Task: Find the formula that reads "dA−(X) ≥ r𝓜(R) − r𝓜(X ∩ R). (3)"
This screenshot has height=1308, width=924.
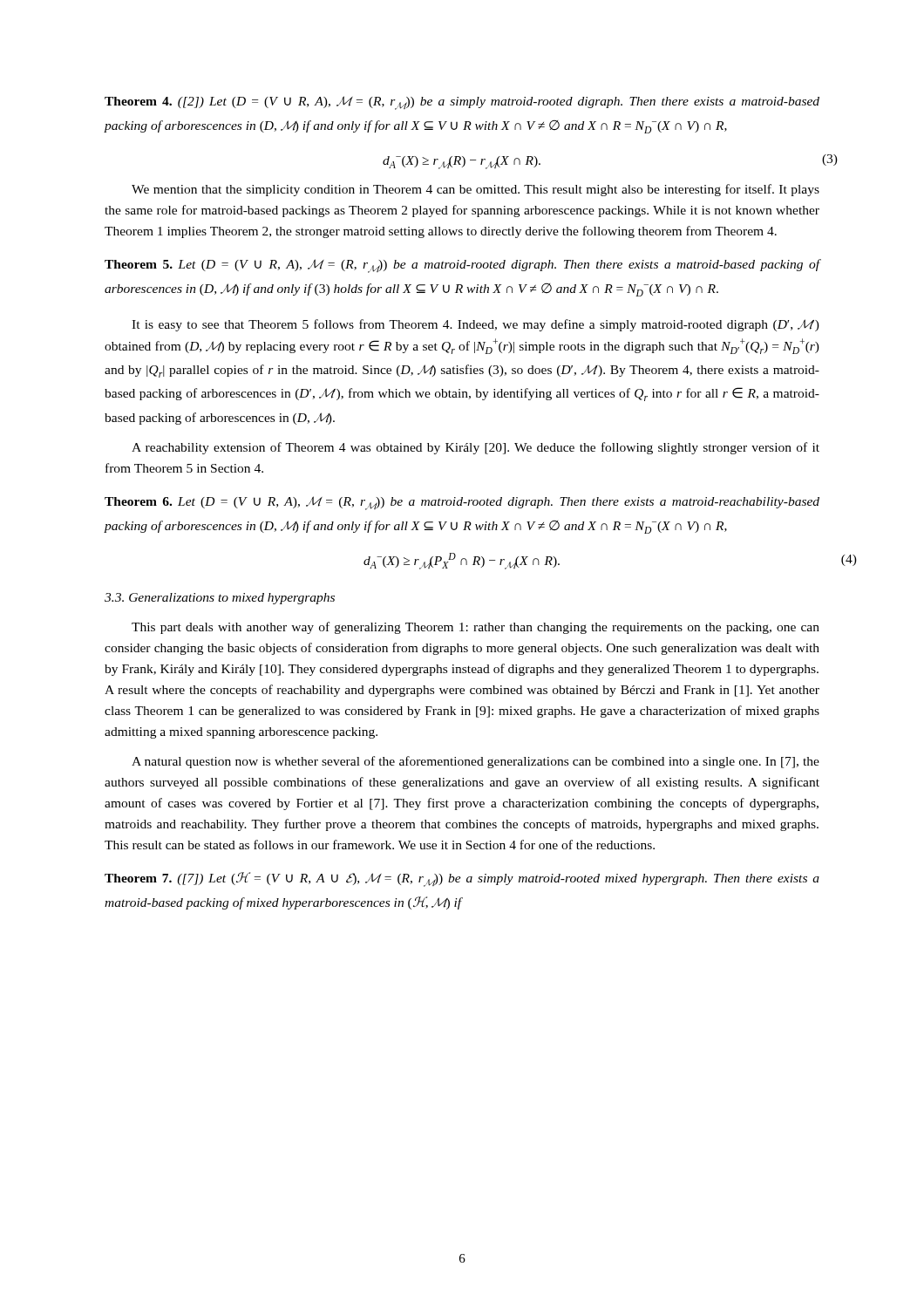Action: point(462,163)
